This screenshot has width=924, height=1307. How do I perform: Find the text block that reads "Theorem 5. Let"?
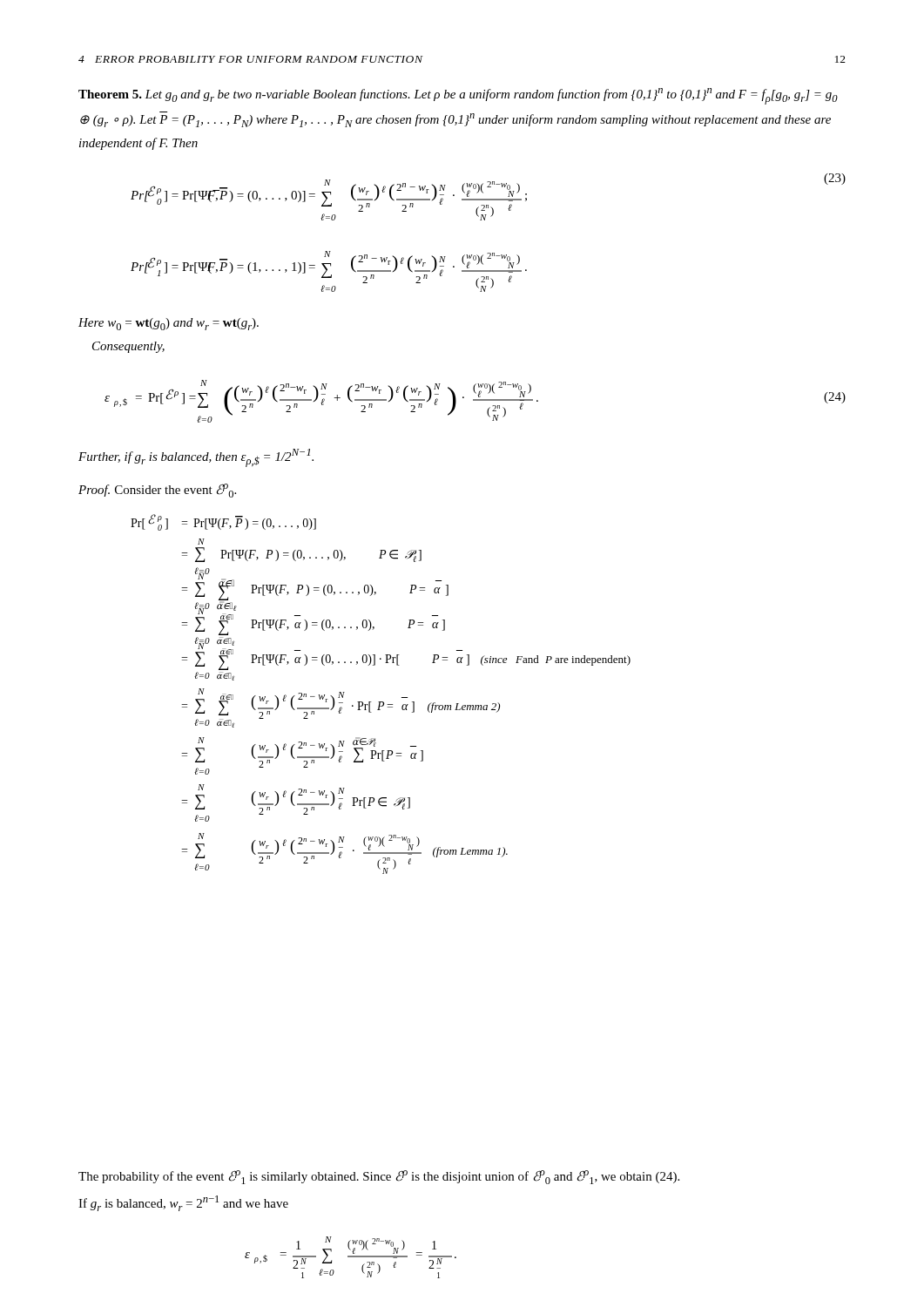pos(458,117)
